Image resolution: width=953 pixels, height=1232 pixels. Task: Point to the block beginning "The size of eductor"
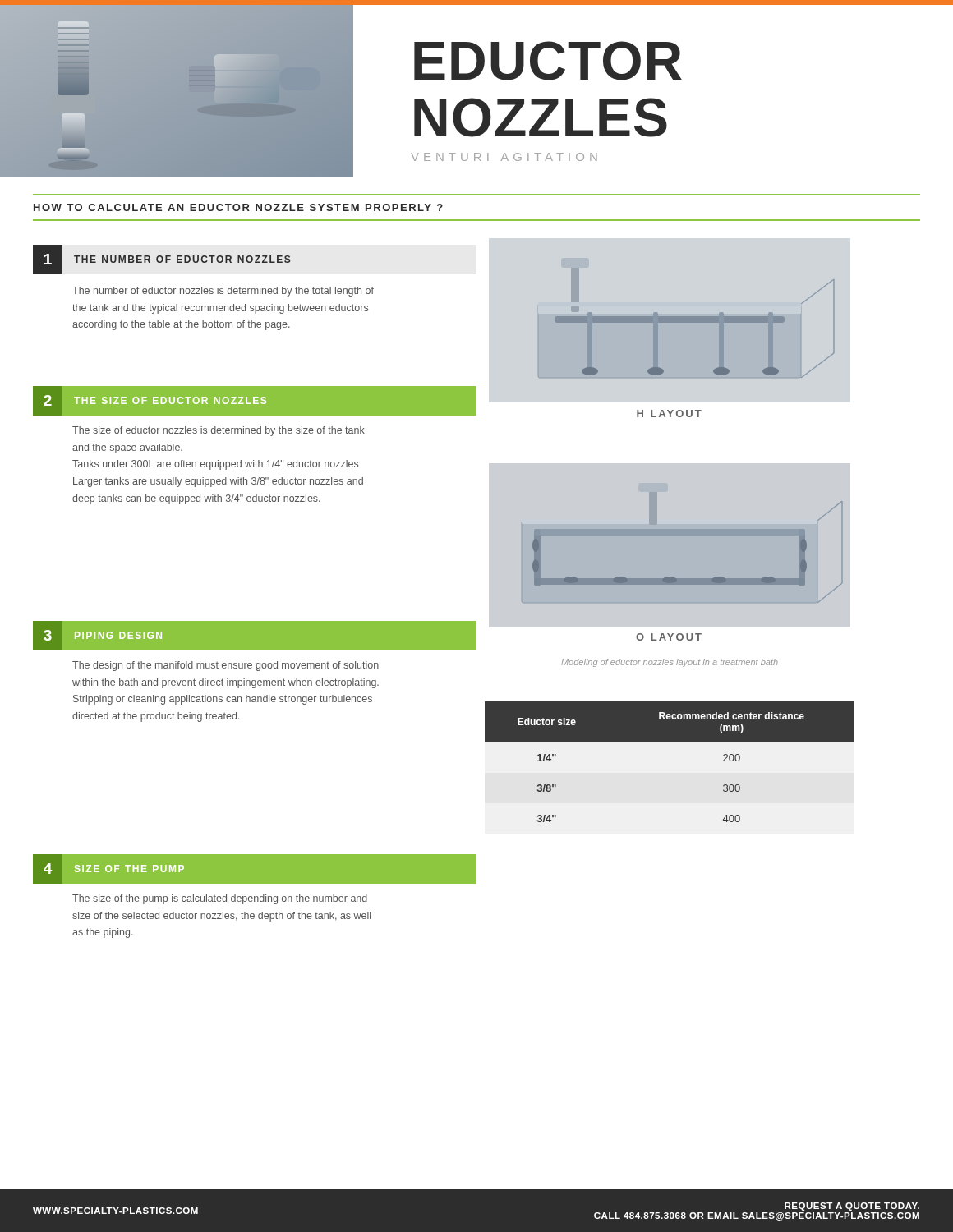click(218, 464)
